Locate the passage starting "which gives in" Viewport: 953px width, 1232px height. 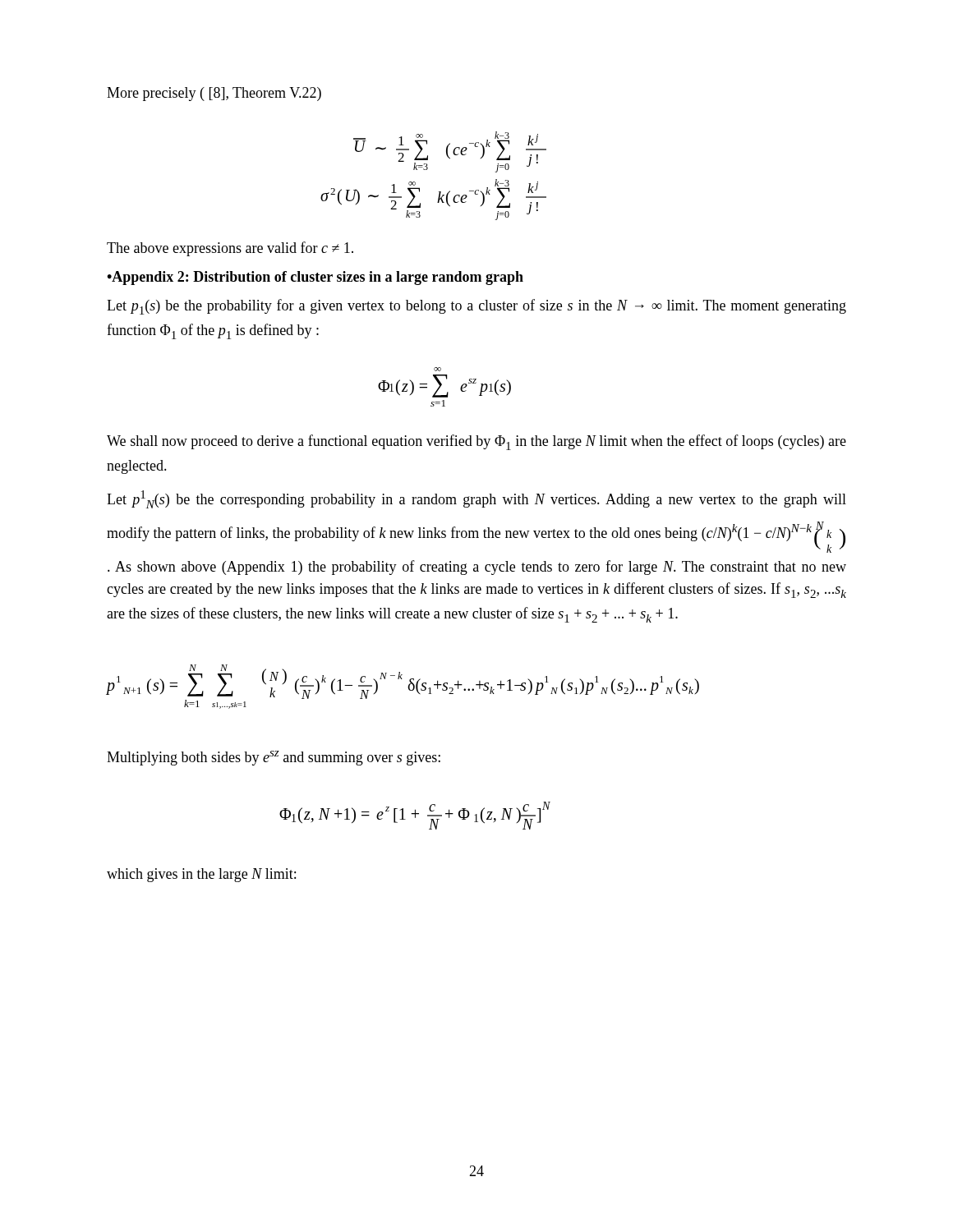coord(202,874)
